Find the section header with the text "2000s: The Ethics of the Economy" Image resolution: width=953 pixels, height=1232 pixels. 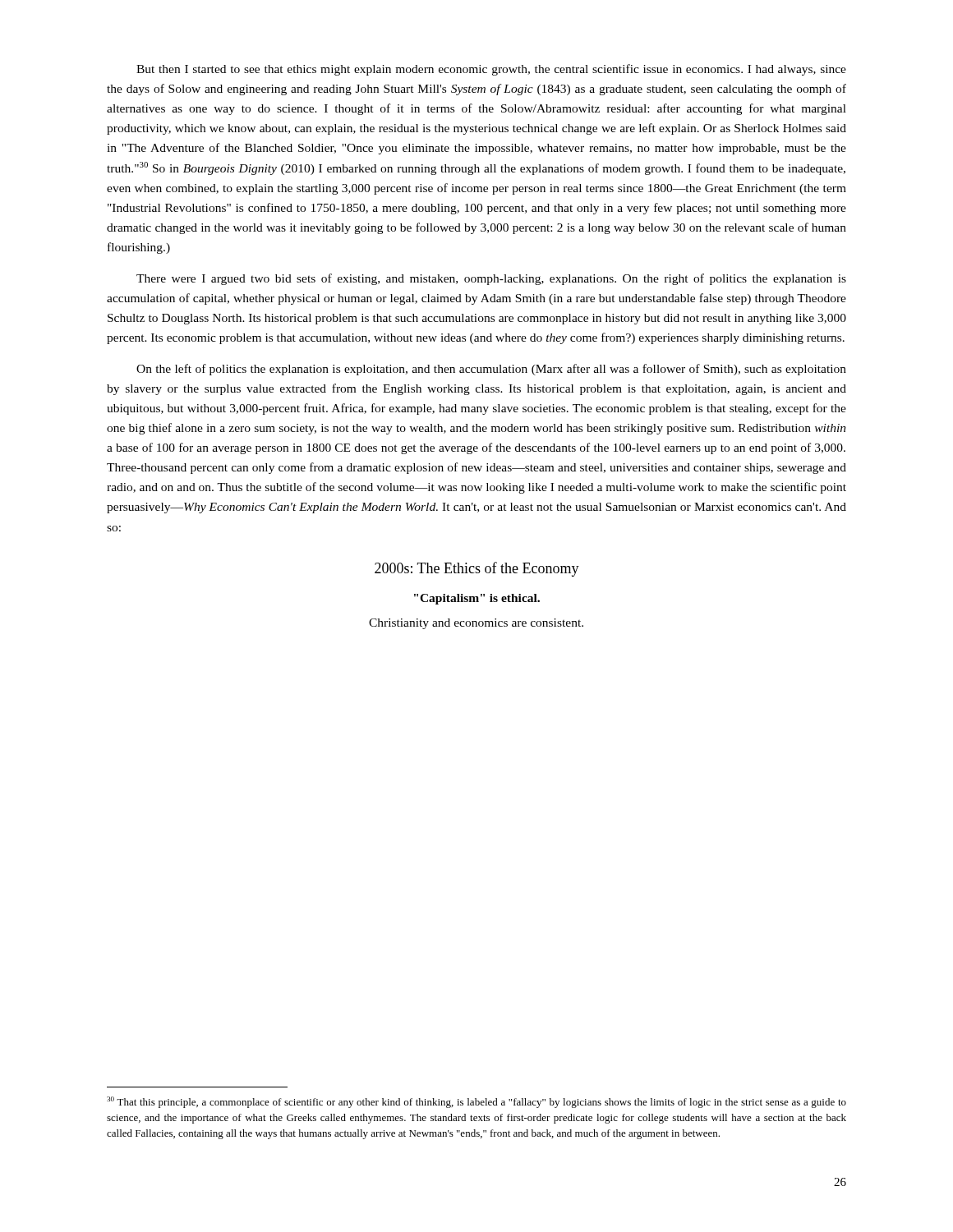[476, 568]
